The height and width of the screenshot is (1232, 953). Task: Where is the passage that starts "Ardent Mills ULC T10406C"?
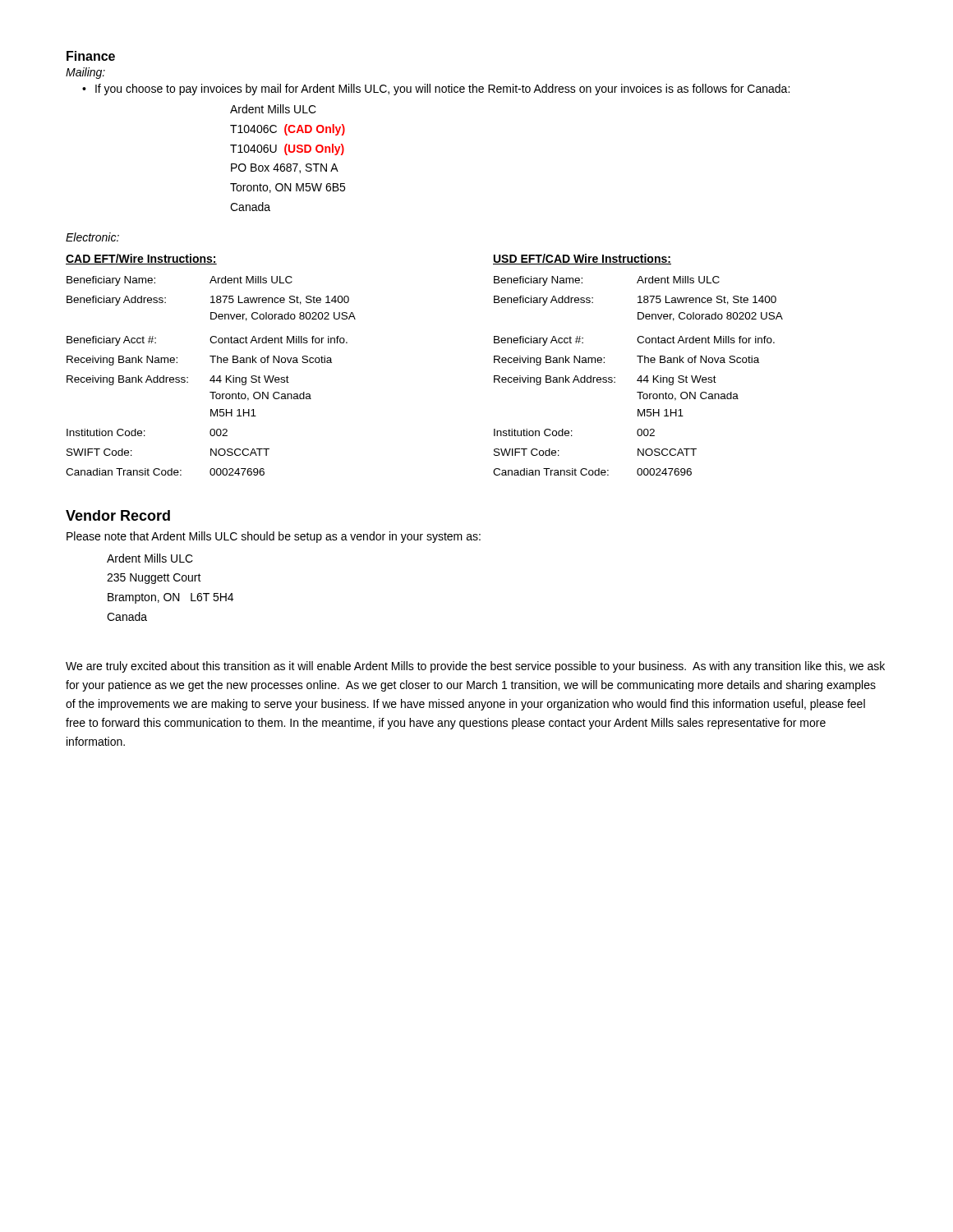tap(288, 158)
